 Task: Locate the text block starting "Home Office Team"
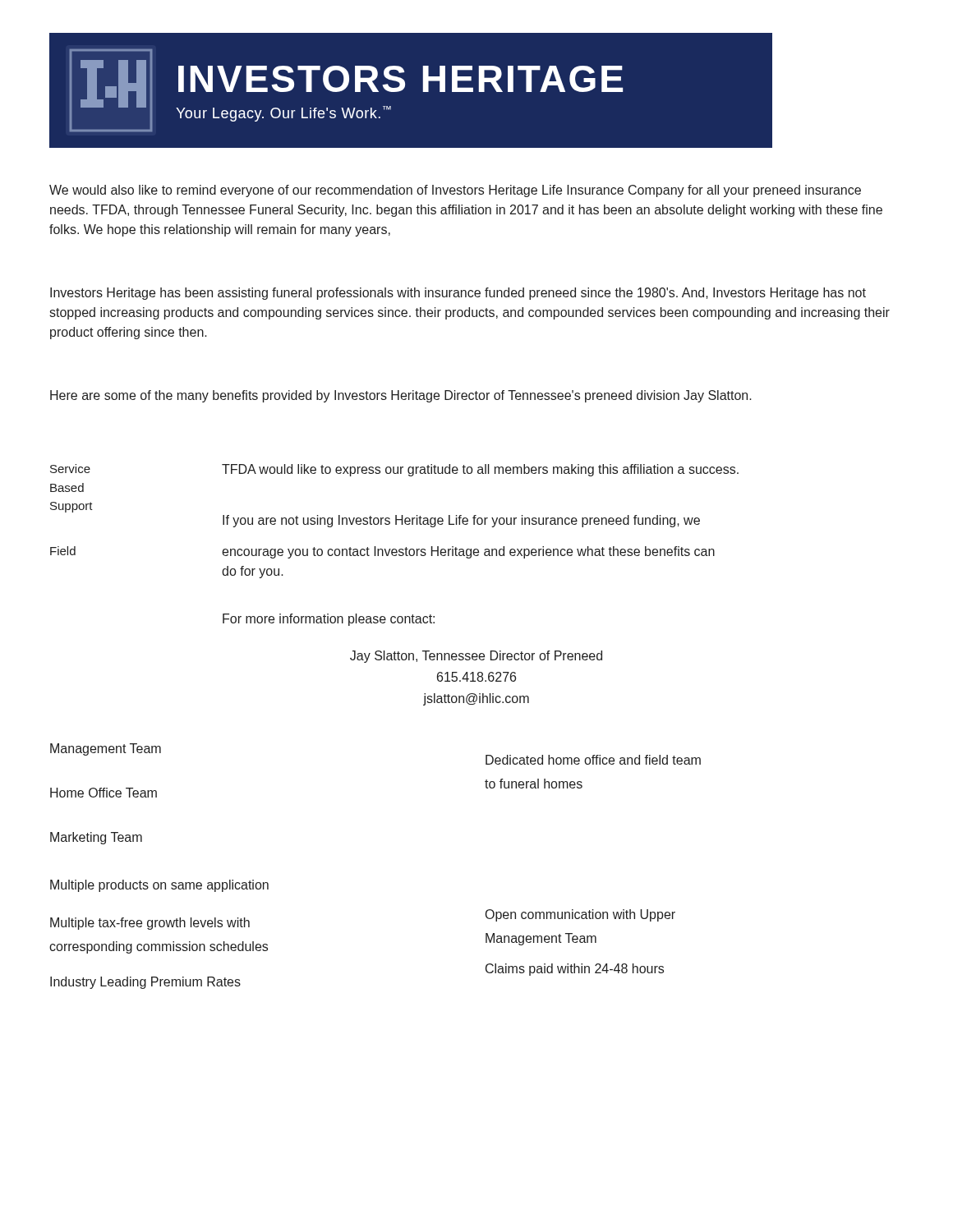[103, 793]
